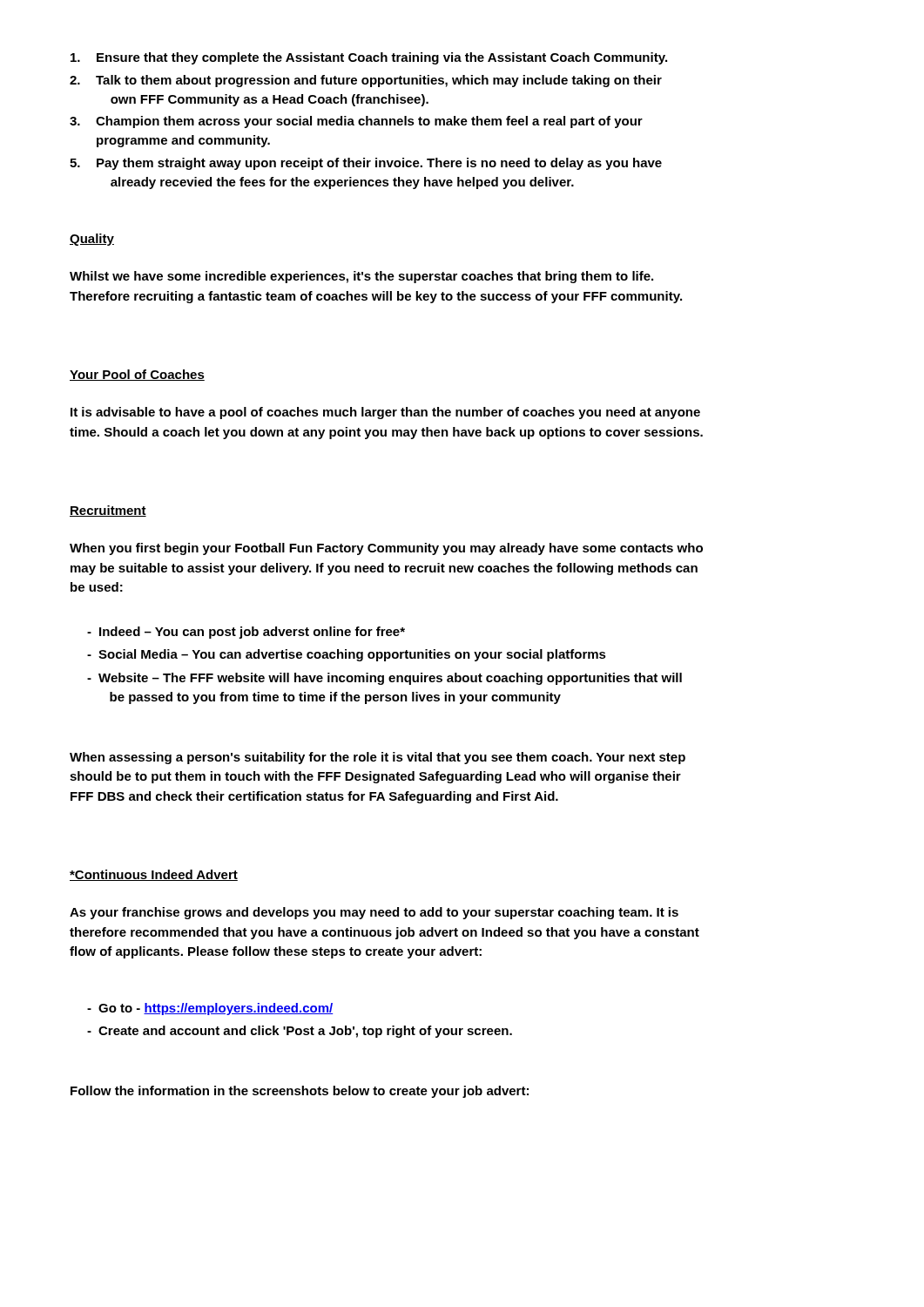Viewport: 924px width, 1307px height.
Task: Locate the text block with the text "When assessing a person's suitability"
Action: pyautogui.click(x=378, y=776)
